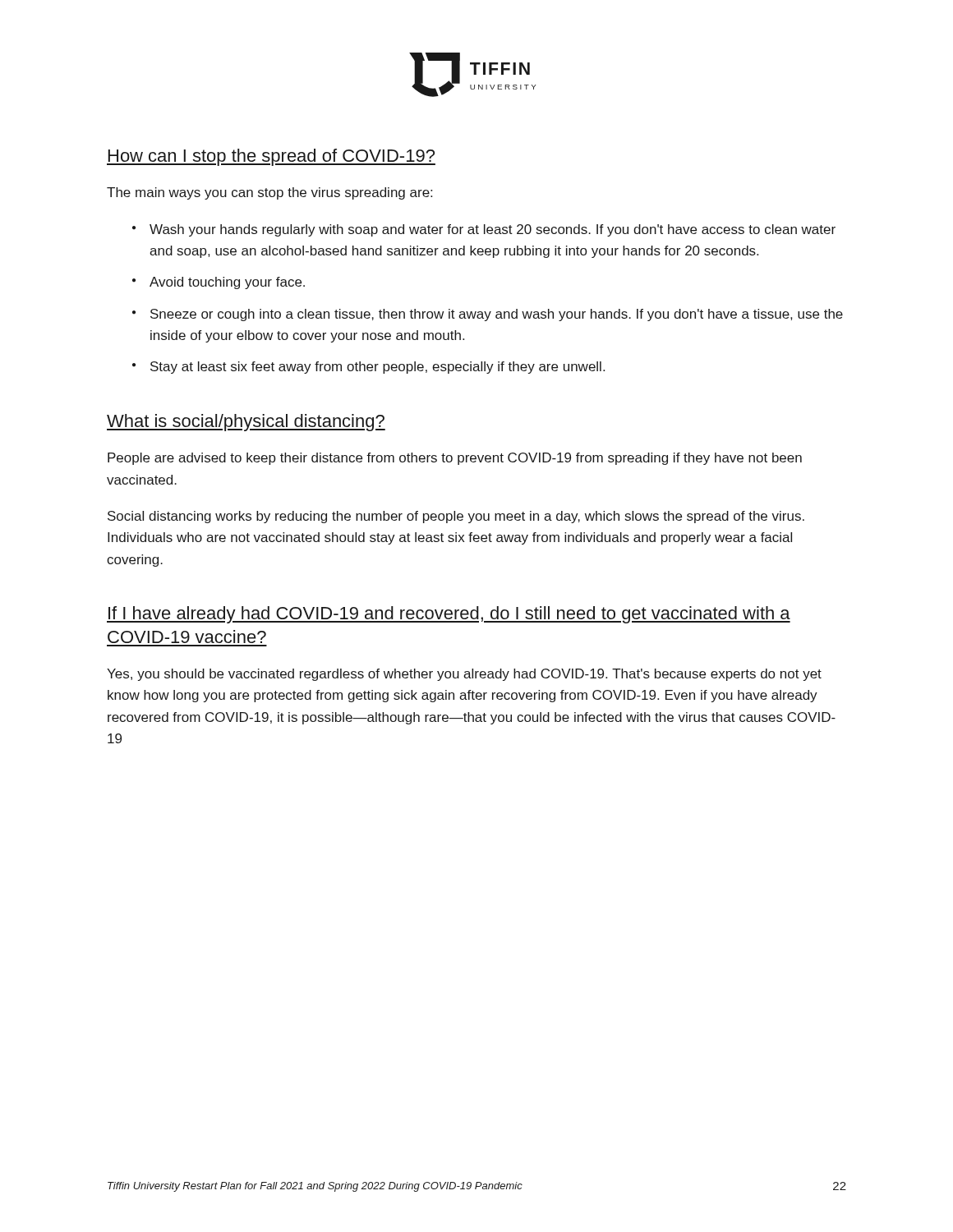Locate the text block starting "Stay at least six feet away"
Viewport: 953px width, 1232px height.
378,367
